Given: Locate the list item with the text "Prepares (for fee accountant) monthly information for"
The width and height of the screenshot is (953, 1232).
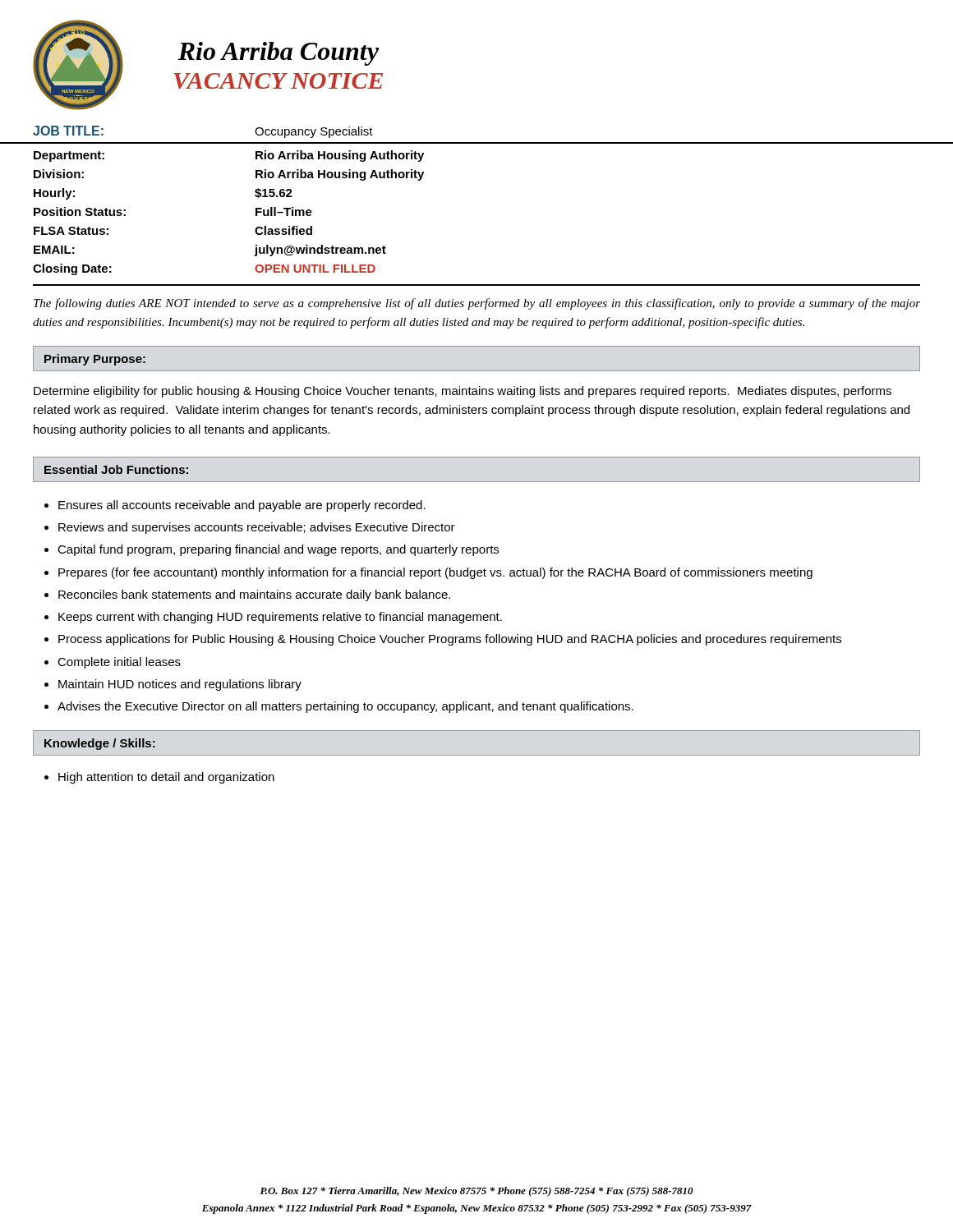Looking at the screenshot, I should (435, 572).
